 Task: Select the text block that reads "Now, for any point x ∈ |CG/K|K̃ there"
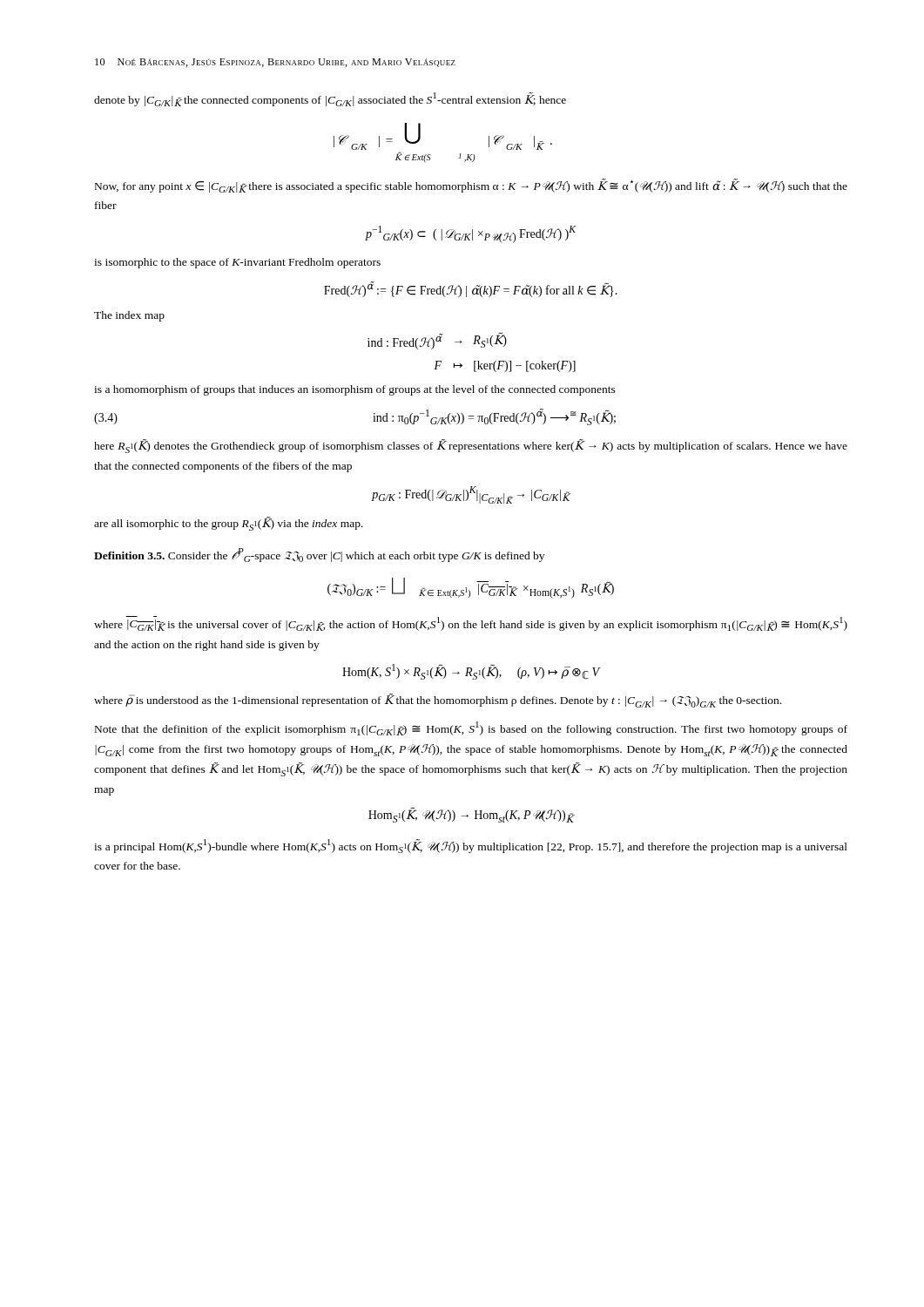(471, 194)
